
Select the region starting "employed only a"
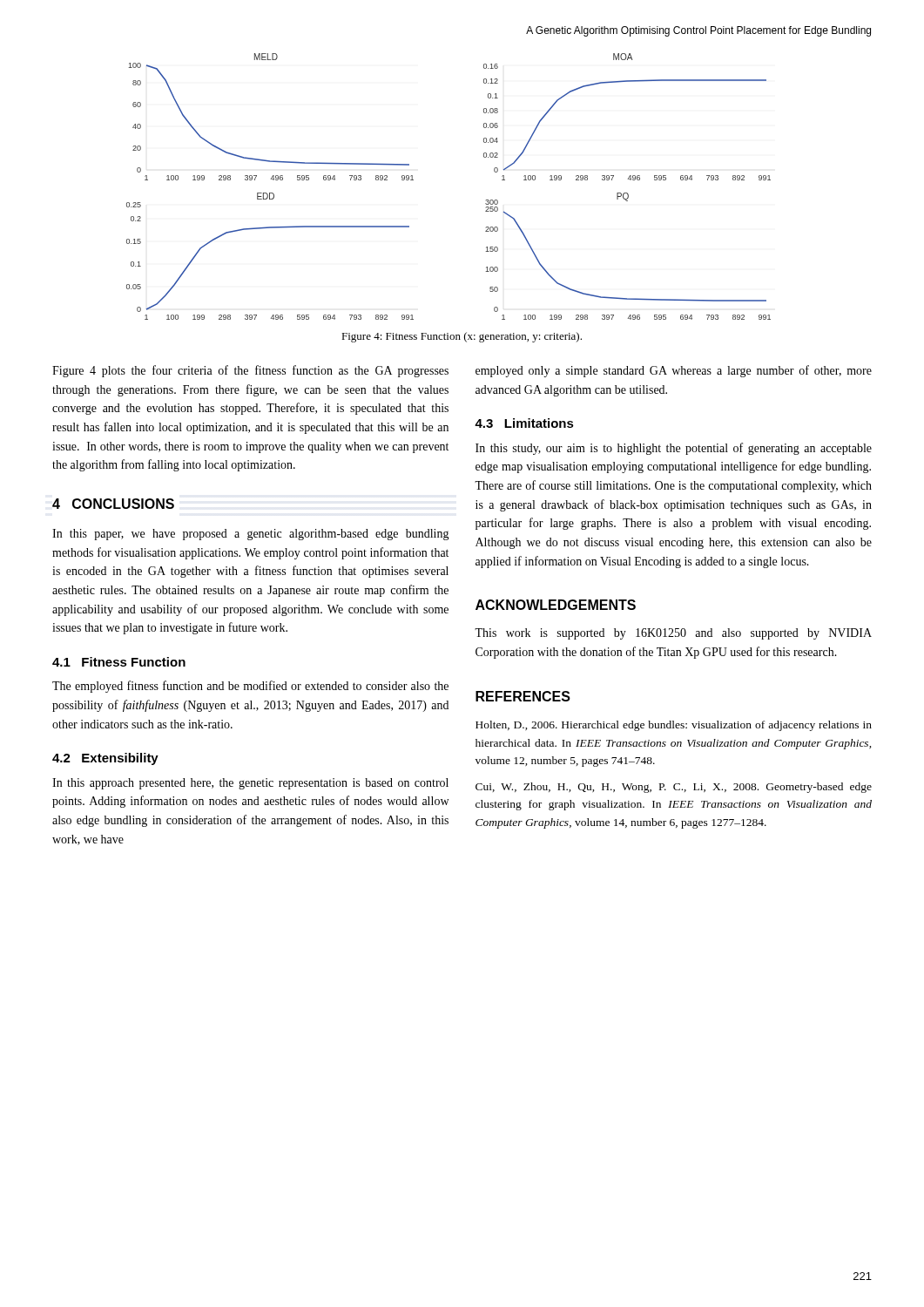coord(673,381)
